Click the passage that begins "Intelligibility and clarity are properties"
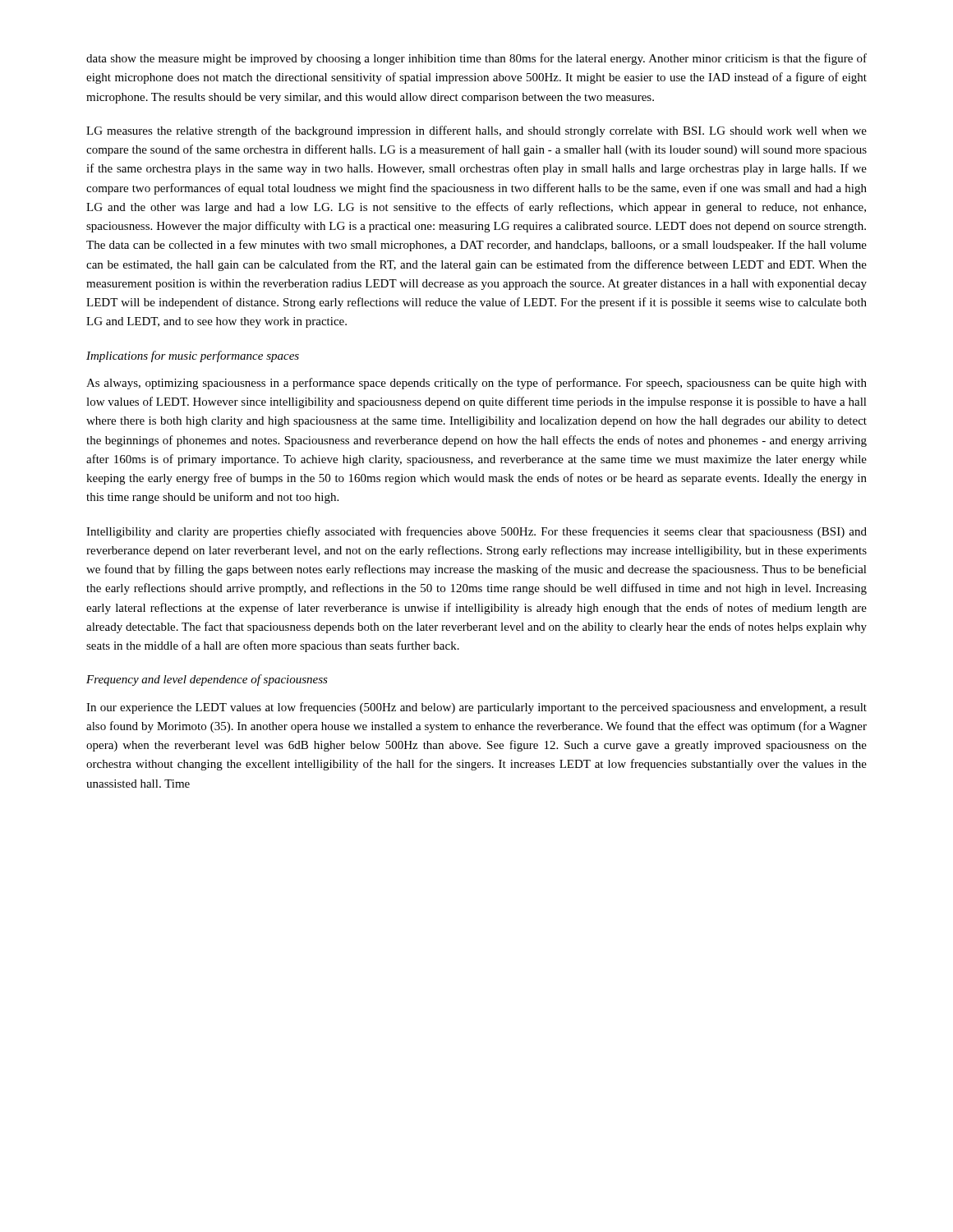Viewport: 953px width, 1232px height. pos(476,588)
